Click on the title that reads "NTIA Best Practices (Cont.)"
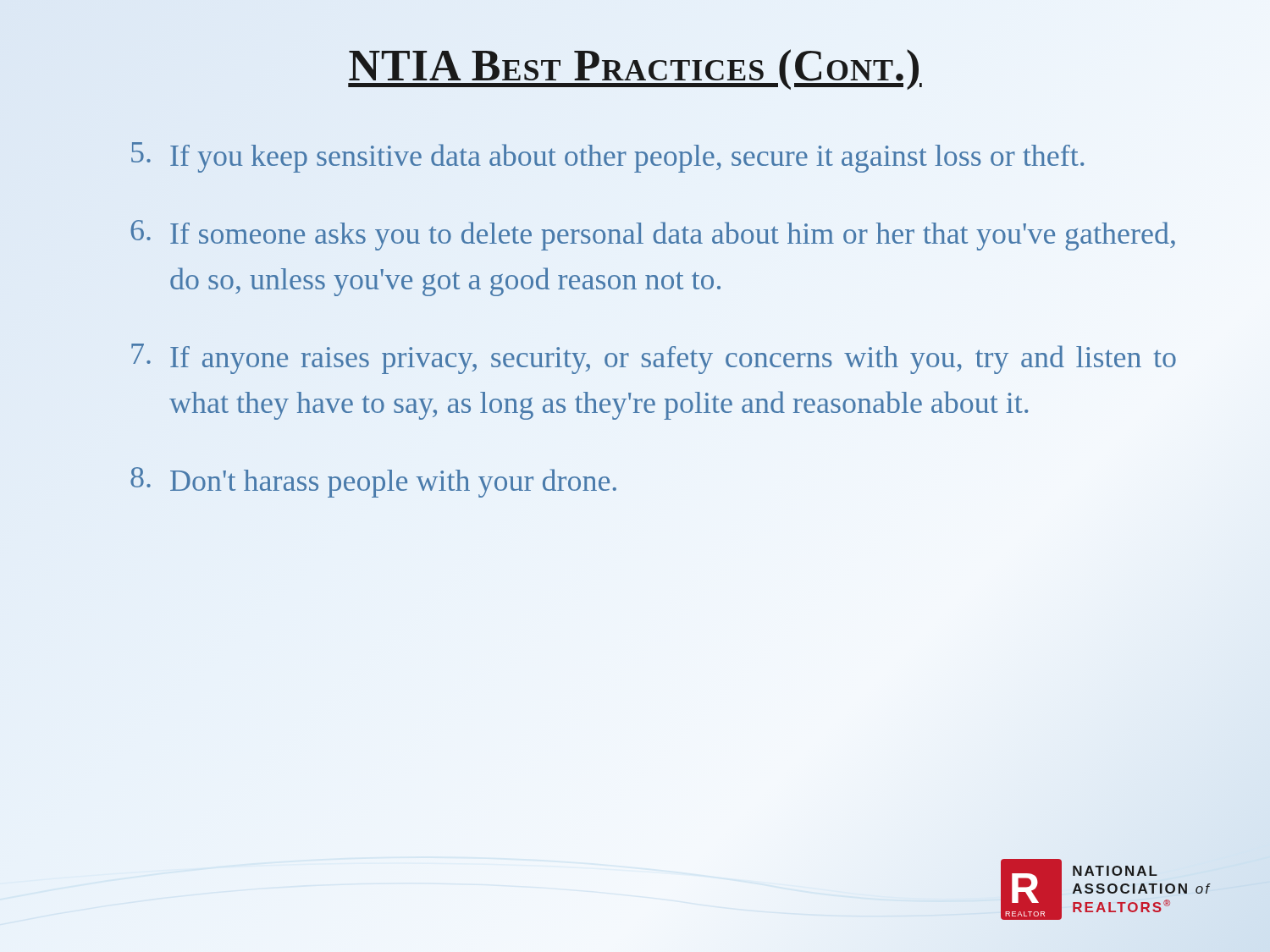Screen dimensions: 952x1270 pyautogui.click(x=635, y=66)
